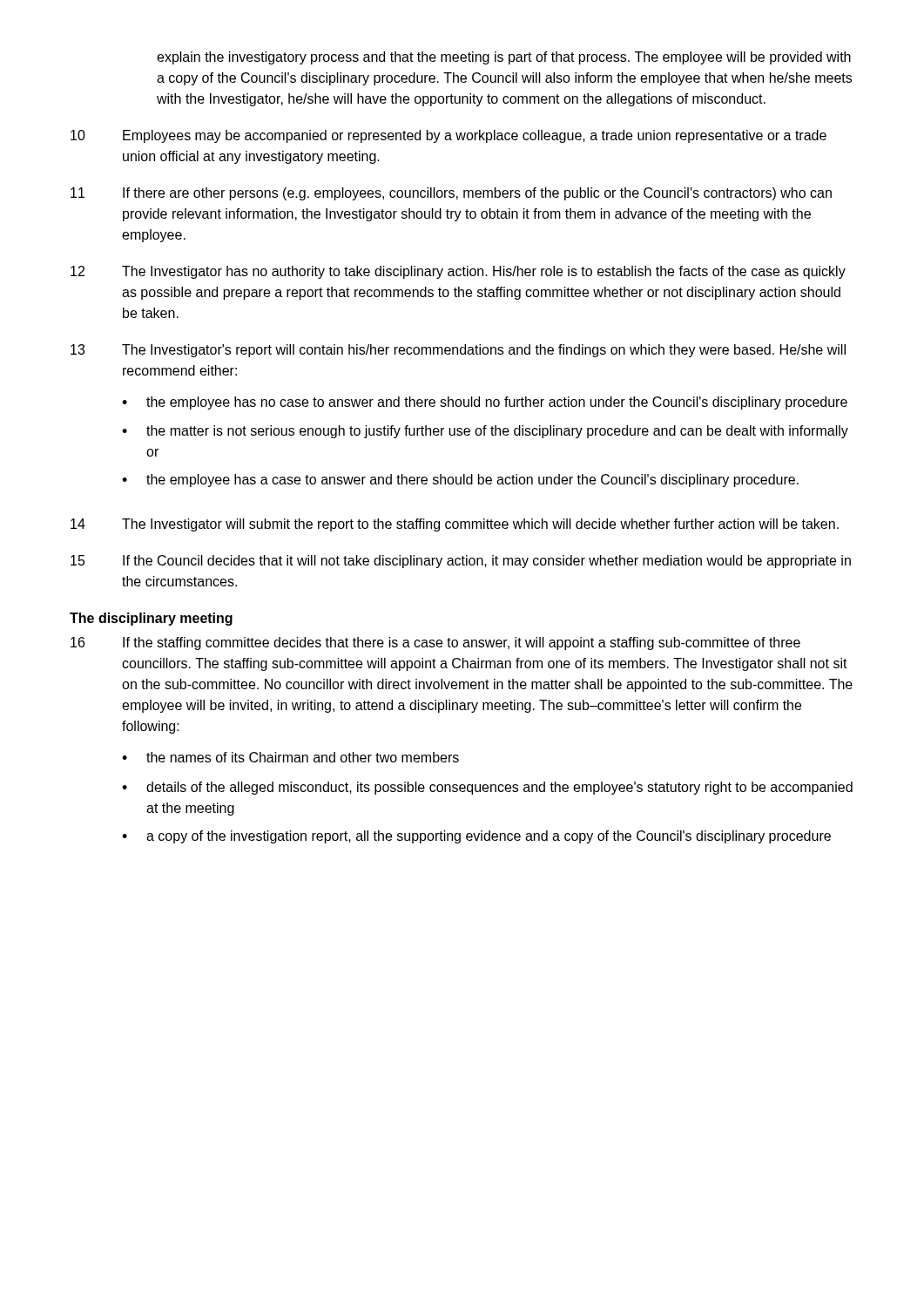Point to the region starting "16 If the staffing committee decides that"
924x1307 pixels.
click(462, 744)
